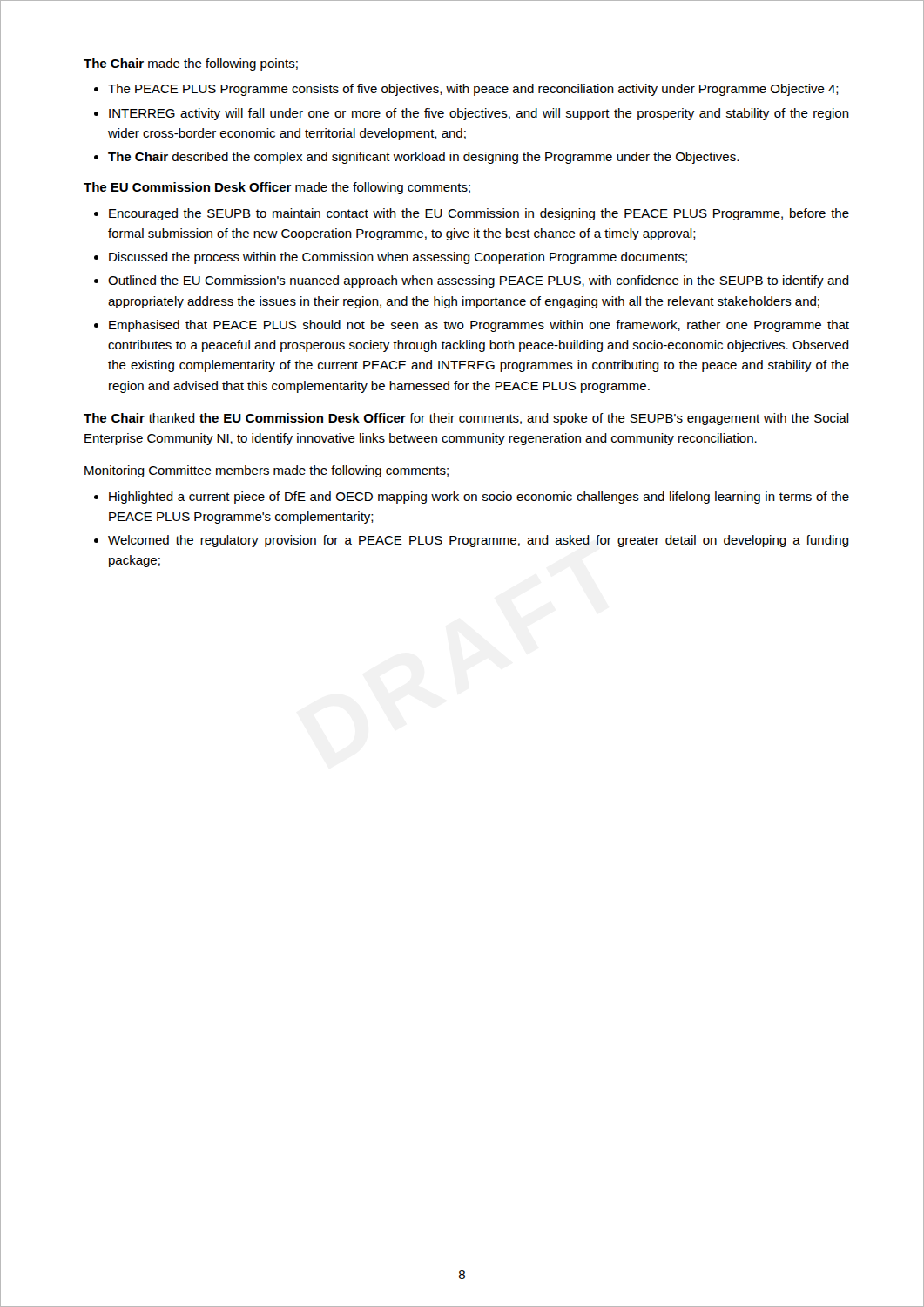Locate the list item containing "Highlighted a current piece of DfE"
The width and height of the screenshot is (924, 1307).
click(x=479, y=506)
